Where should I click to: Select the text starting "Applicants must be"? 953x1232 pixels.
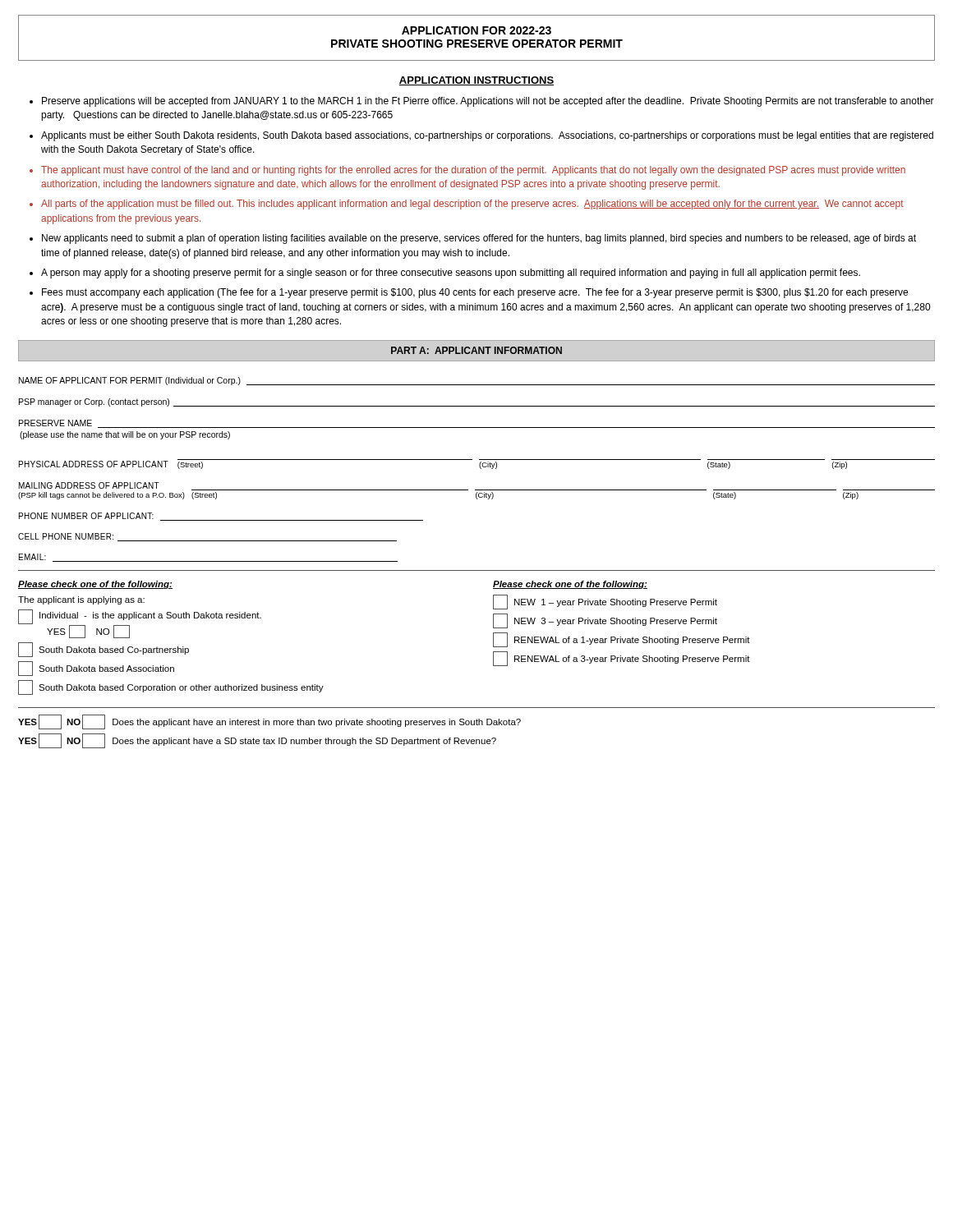coord(487,142)
